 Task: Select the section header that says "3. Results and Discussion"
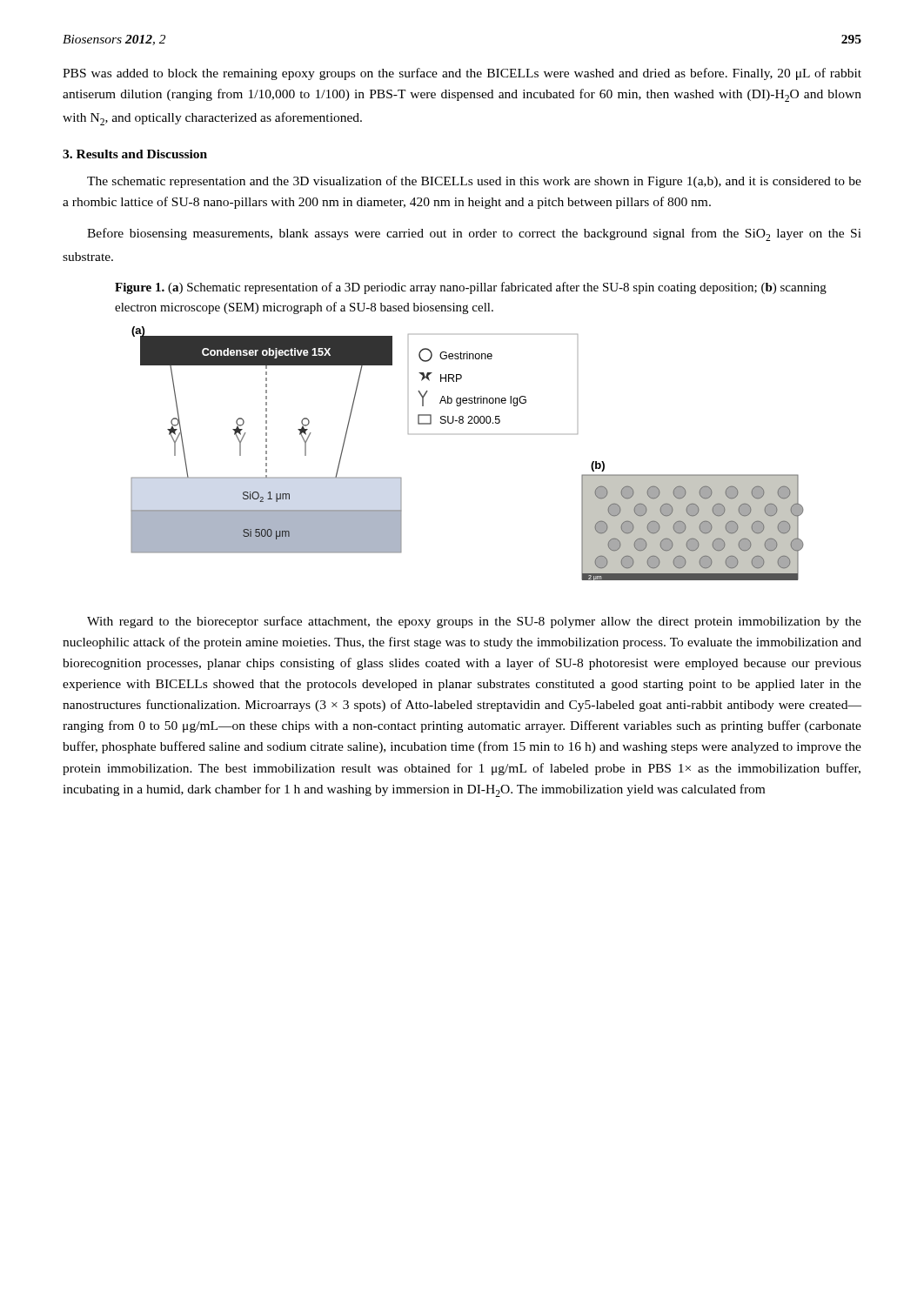tap(135, 154)
